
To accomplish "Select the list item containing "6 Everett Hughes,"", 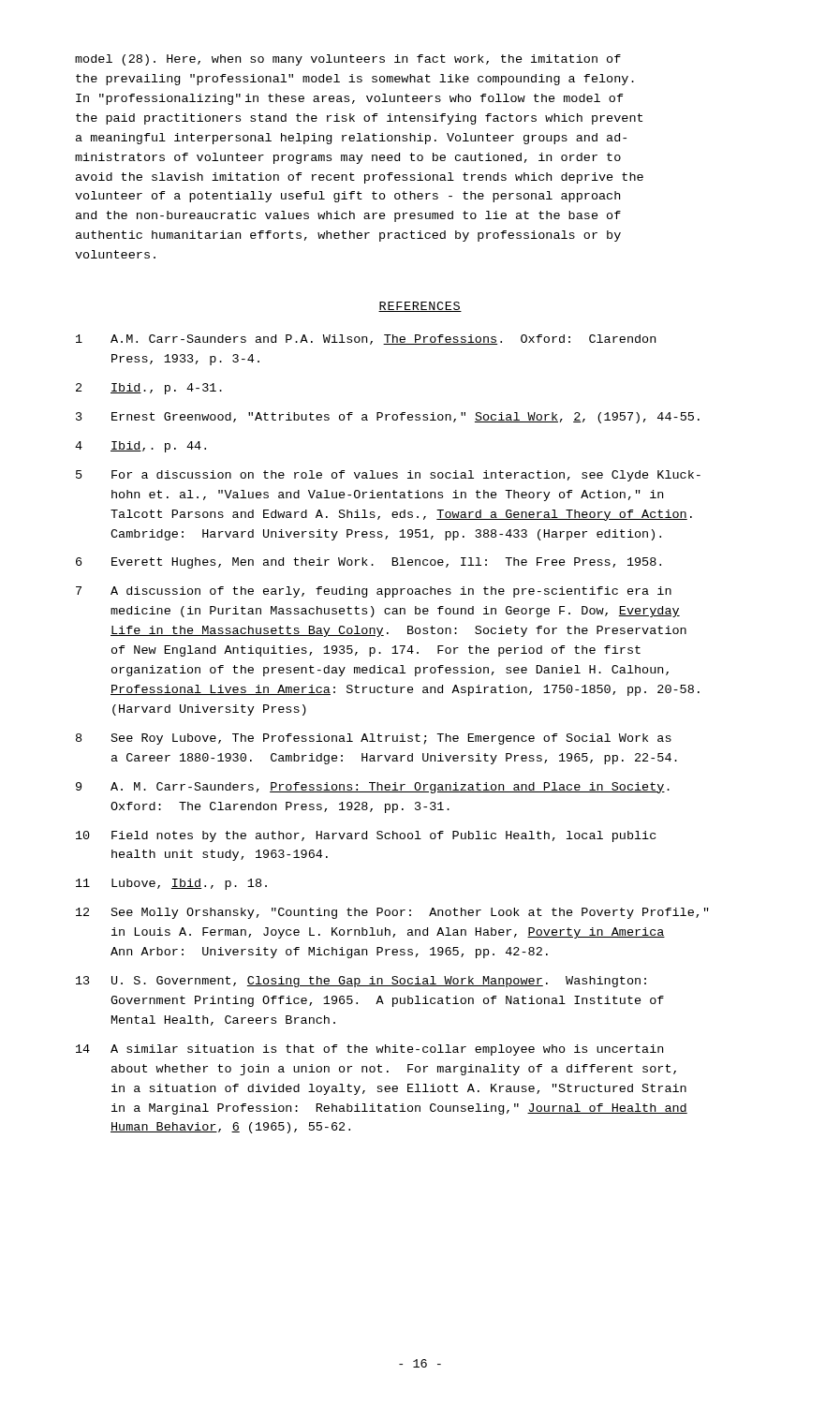I will pos(420,564).
